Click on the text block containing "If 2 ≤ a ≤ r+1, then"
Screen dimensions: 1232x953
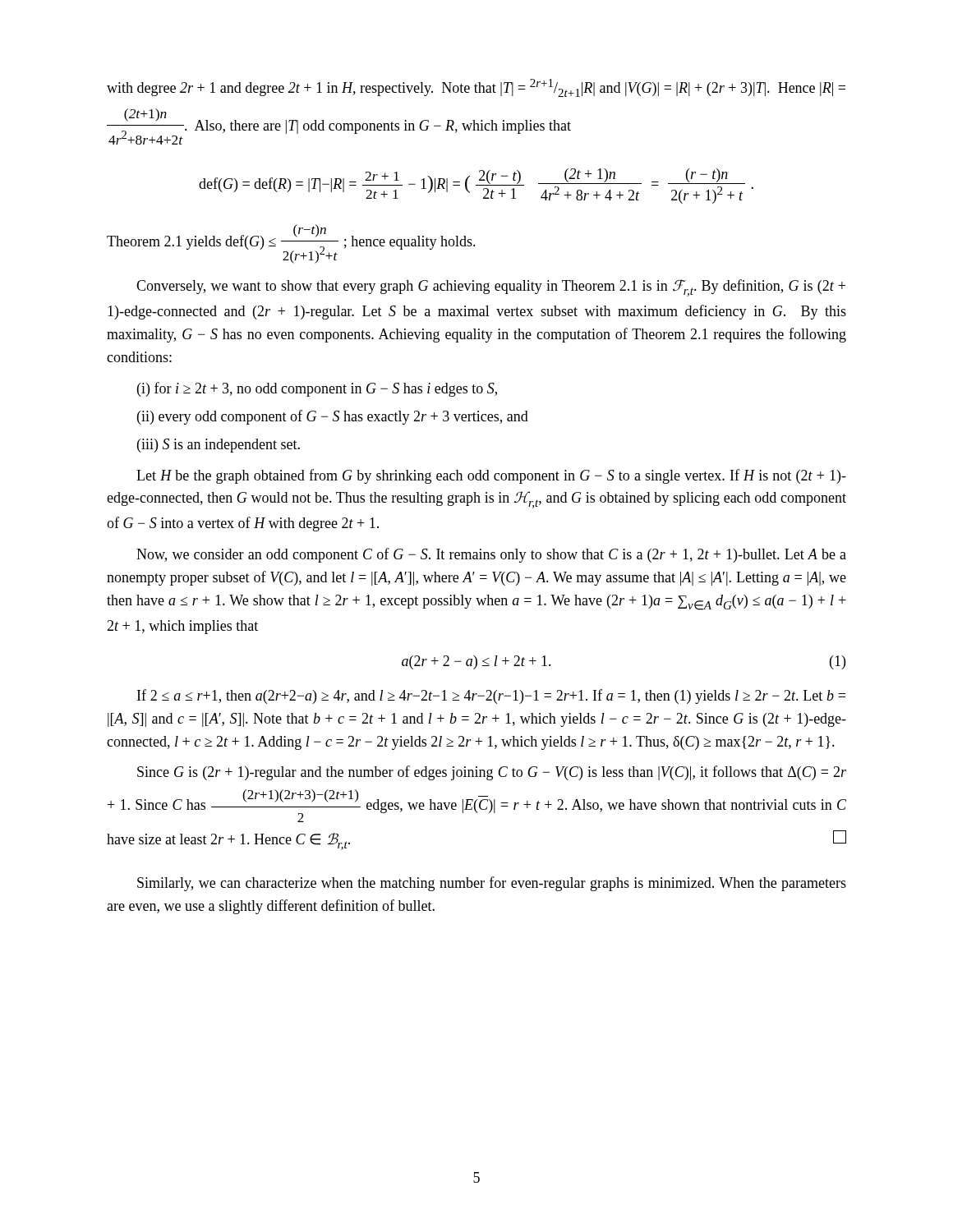coord(476,718)
